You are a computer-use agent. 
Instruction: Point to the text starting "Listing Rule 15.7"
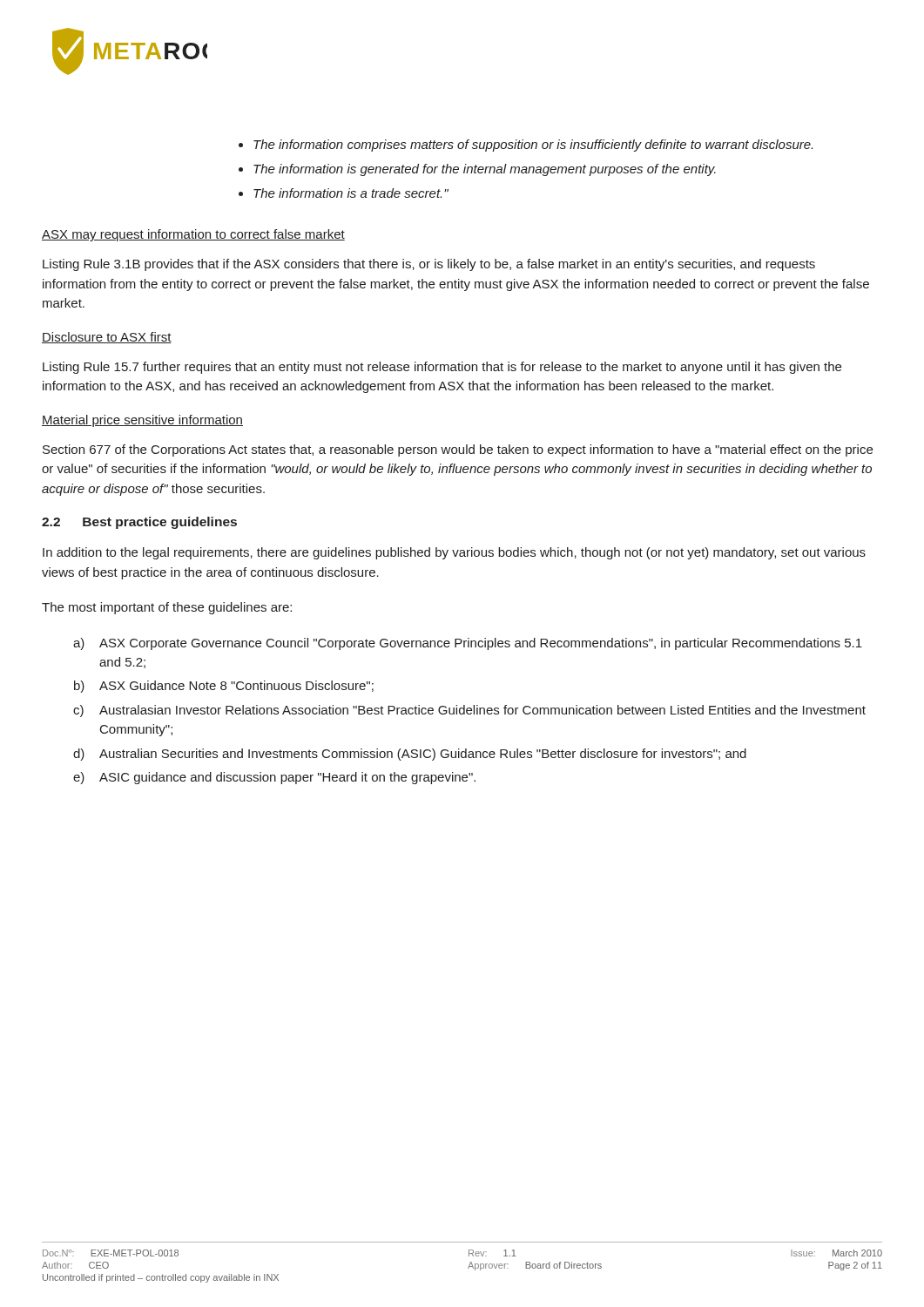tap(462, 377)
